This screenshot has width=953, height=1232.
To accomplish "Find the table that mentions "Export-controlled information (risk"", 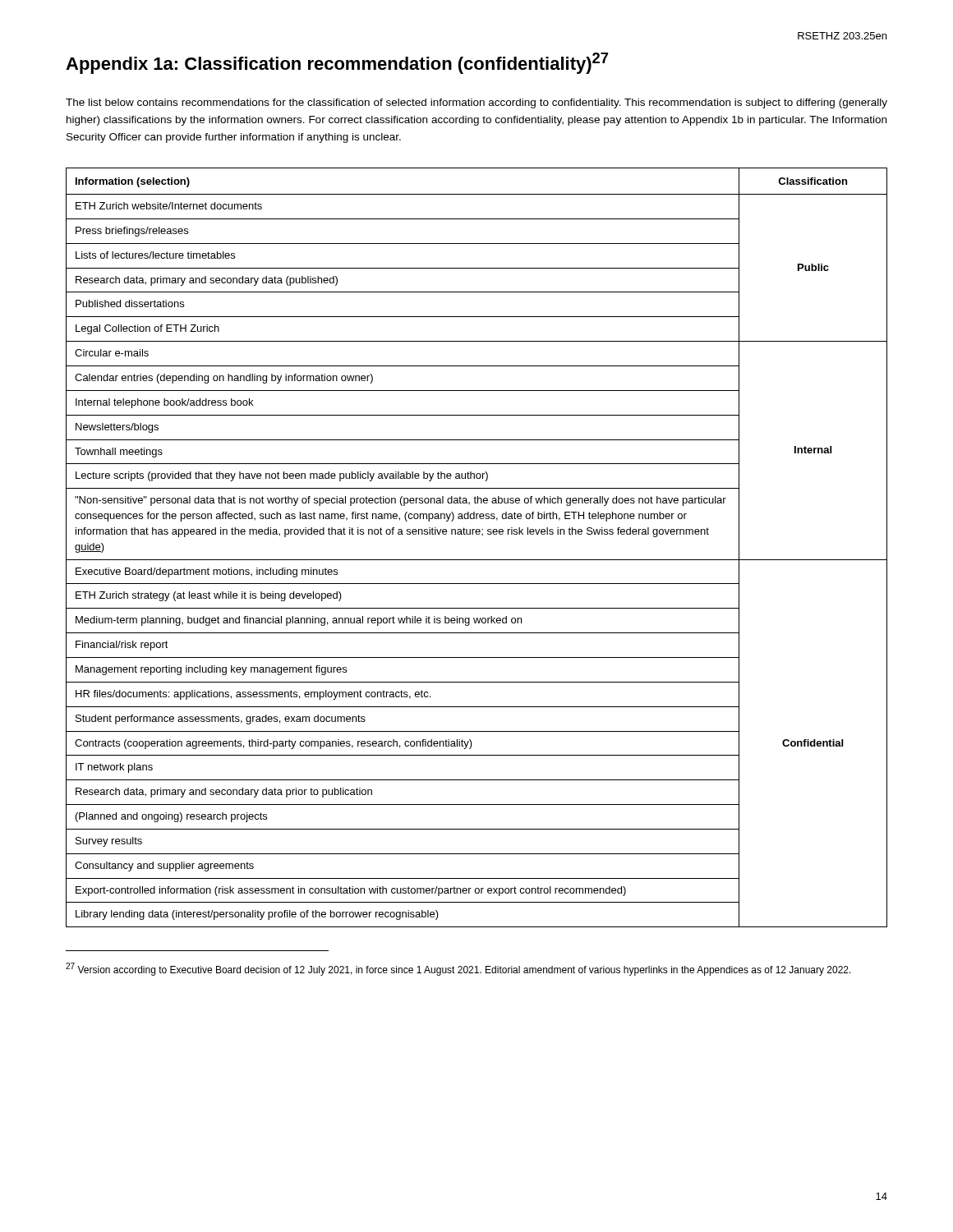I will 476,548.
